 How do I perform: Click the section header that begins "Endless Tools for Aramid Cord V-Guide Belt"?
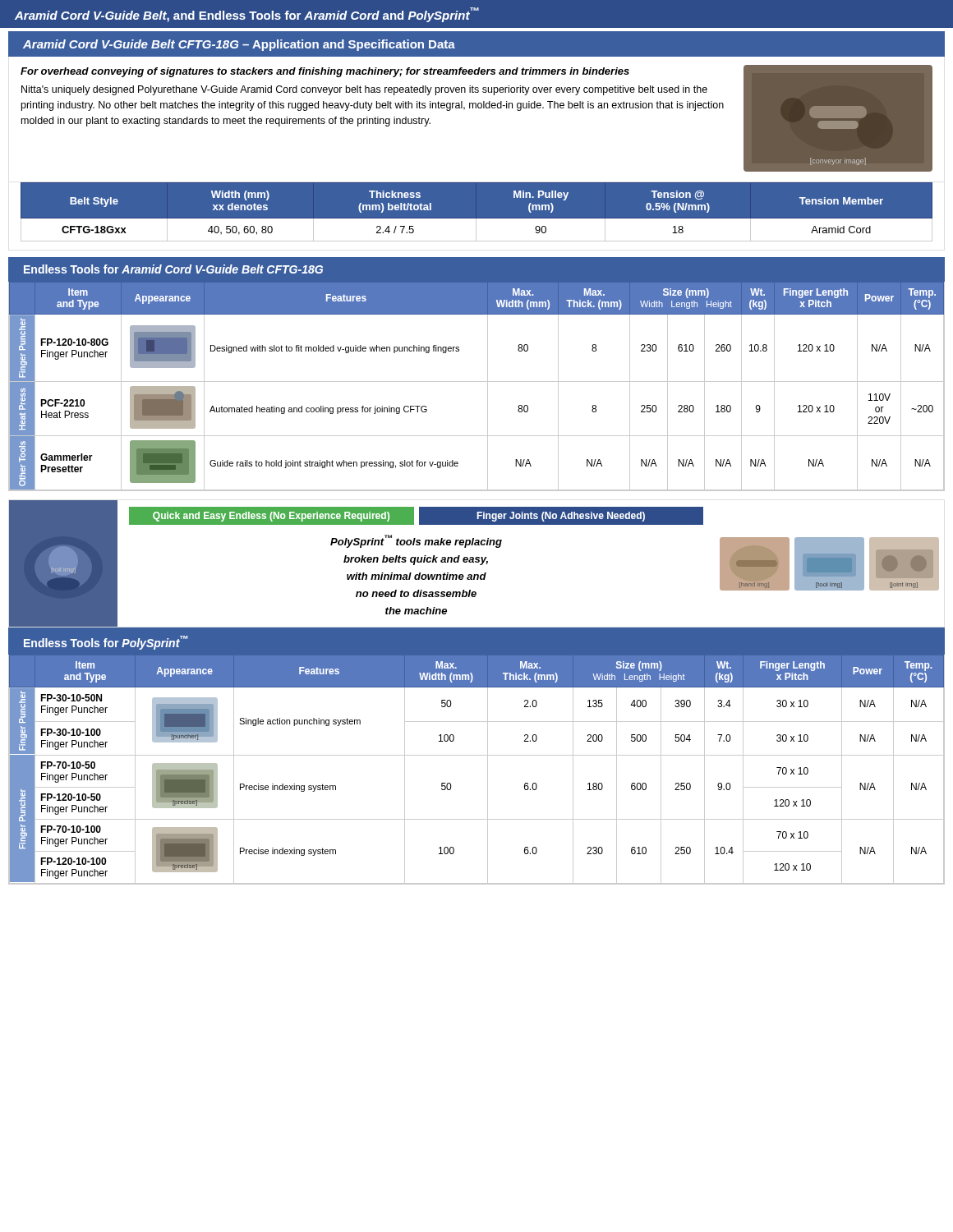click(173, 269)
